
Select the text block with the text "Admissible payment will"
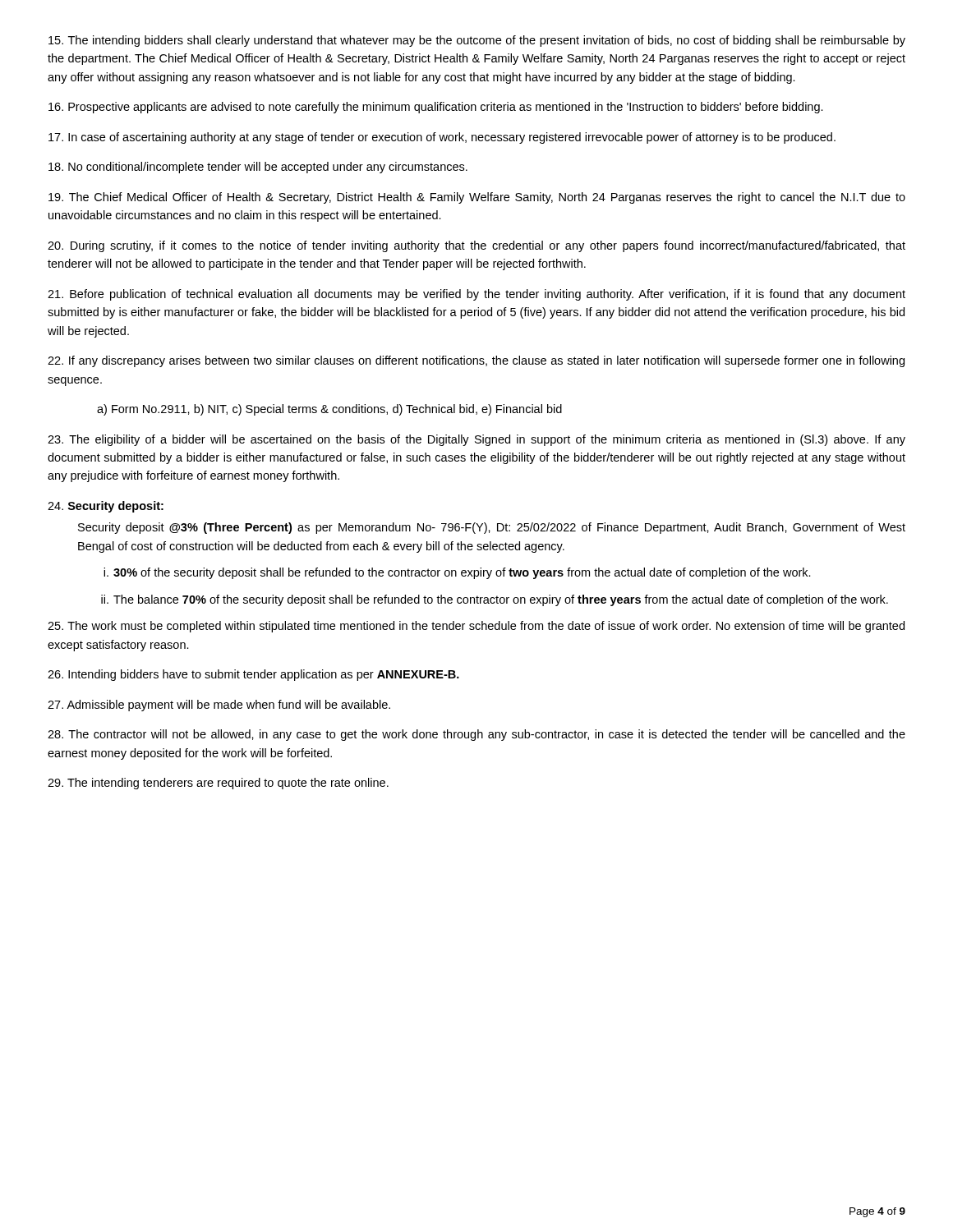pos(219,704)
